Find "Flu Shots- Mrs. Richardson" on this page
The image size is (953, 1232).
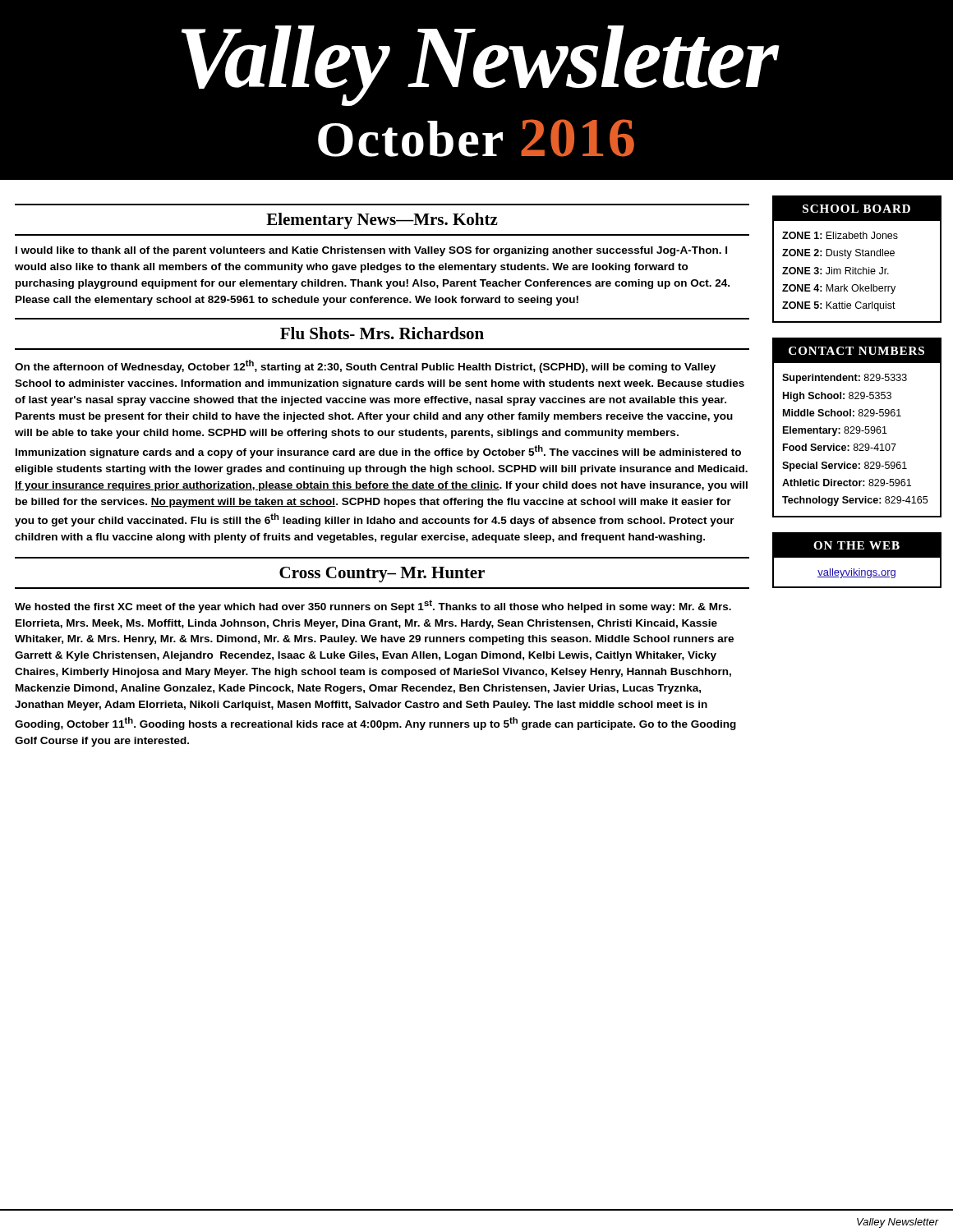coord(382,333)
